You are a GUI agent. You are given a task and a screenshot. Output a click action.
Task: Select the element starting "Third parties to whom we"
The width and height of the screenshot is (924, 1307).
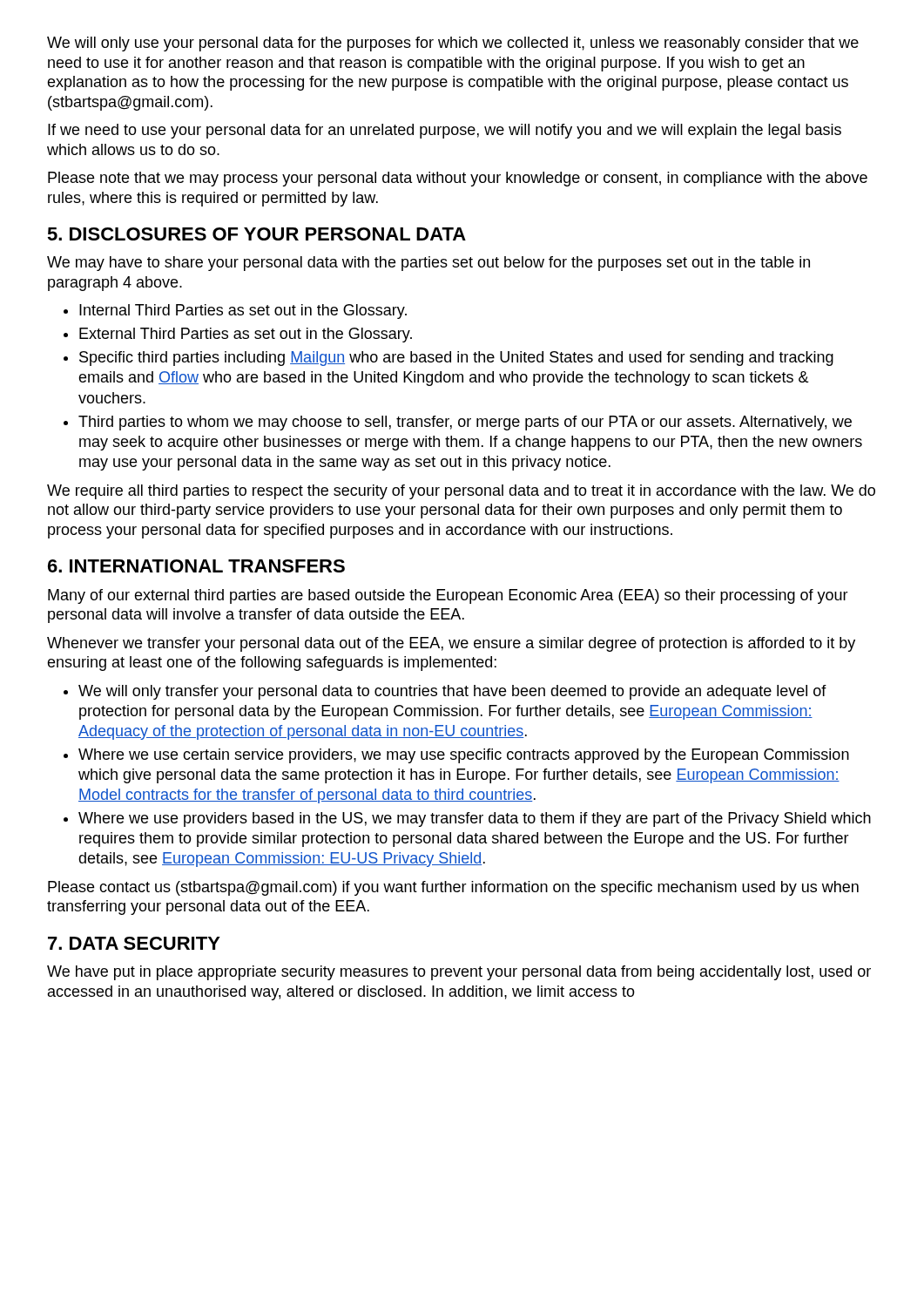(x=470, y=441)
